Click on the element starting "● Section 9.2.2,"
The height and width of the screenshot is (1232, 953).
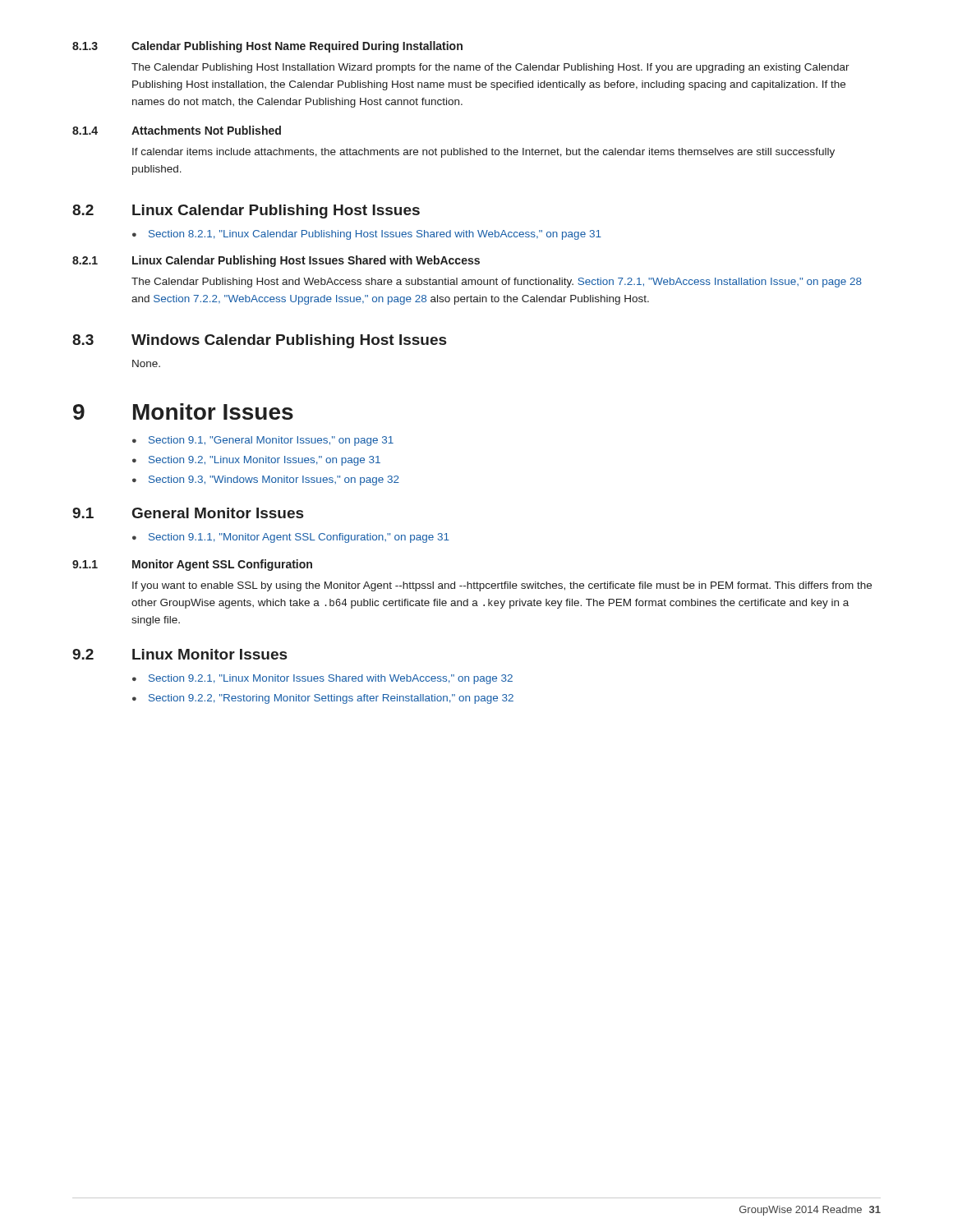click(323, 698)
